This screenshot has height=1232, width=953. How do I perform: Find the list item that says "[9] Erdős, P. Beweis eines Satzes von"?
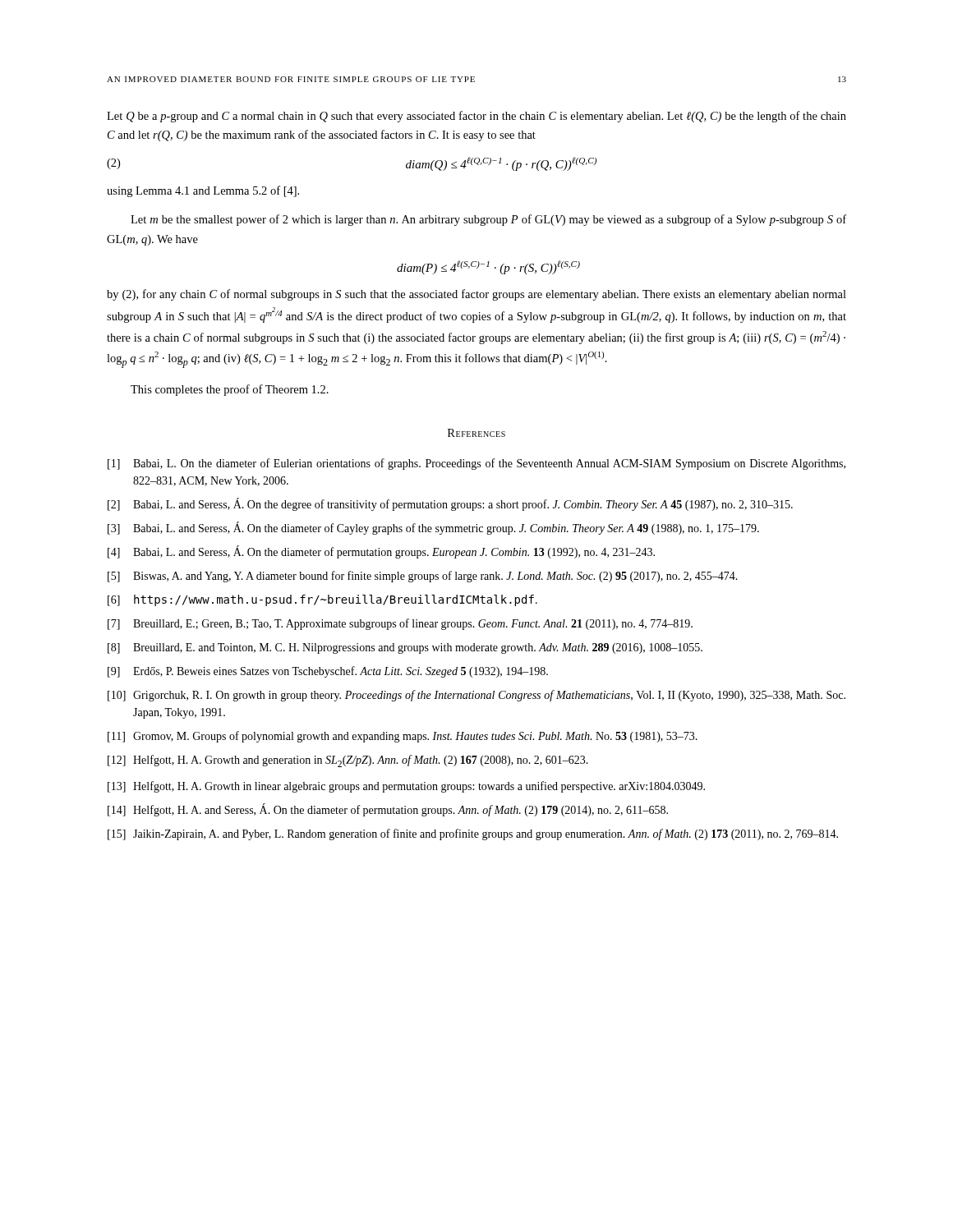click(476, 671)
